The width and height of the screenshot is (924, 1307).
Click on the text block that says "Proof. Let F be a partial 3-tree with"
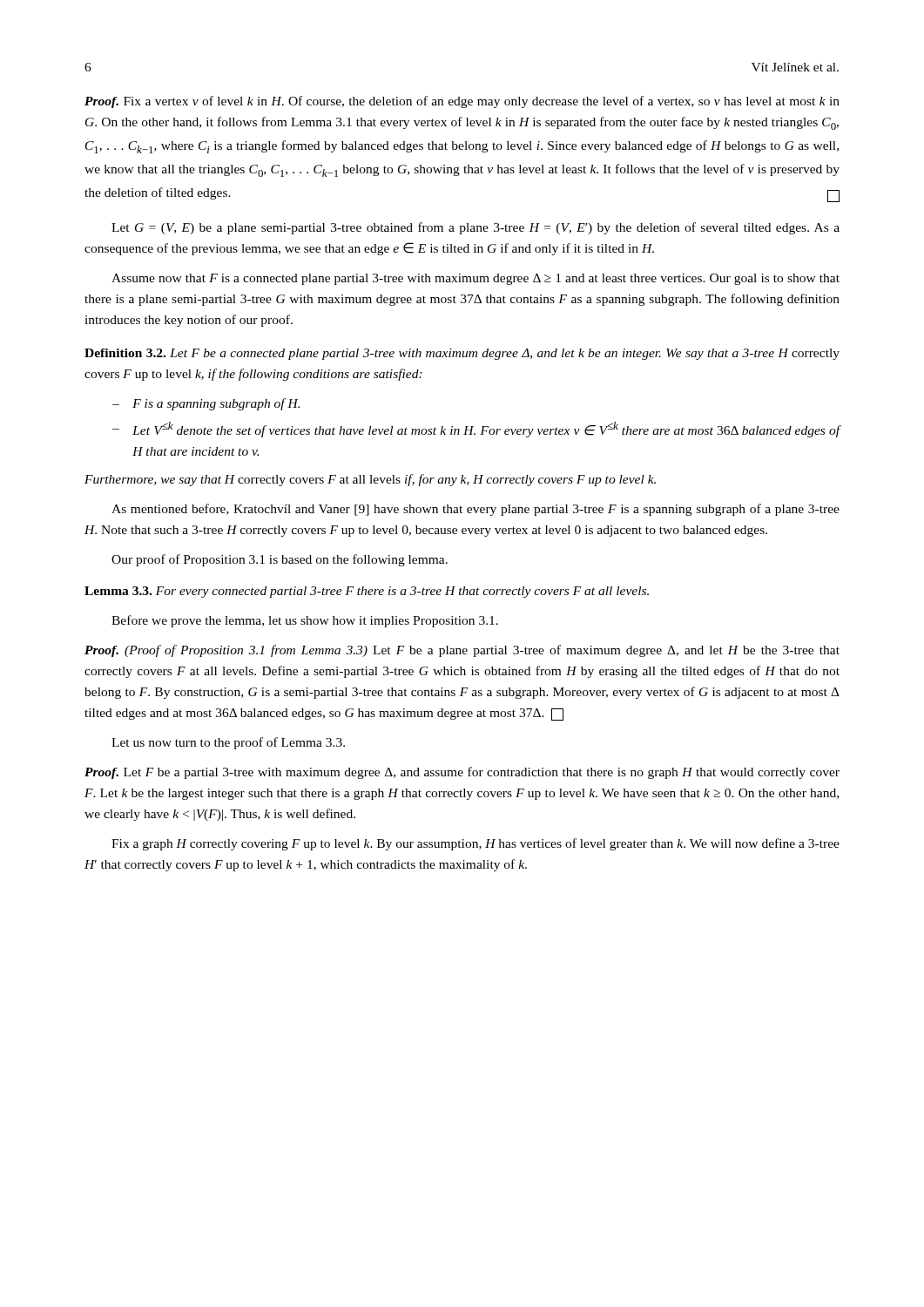pos(462,793)
